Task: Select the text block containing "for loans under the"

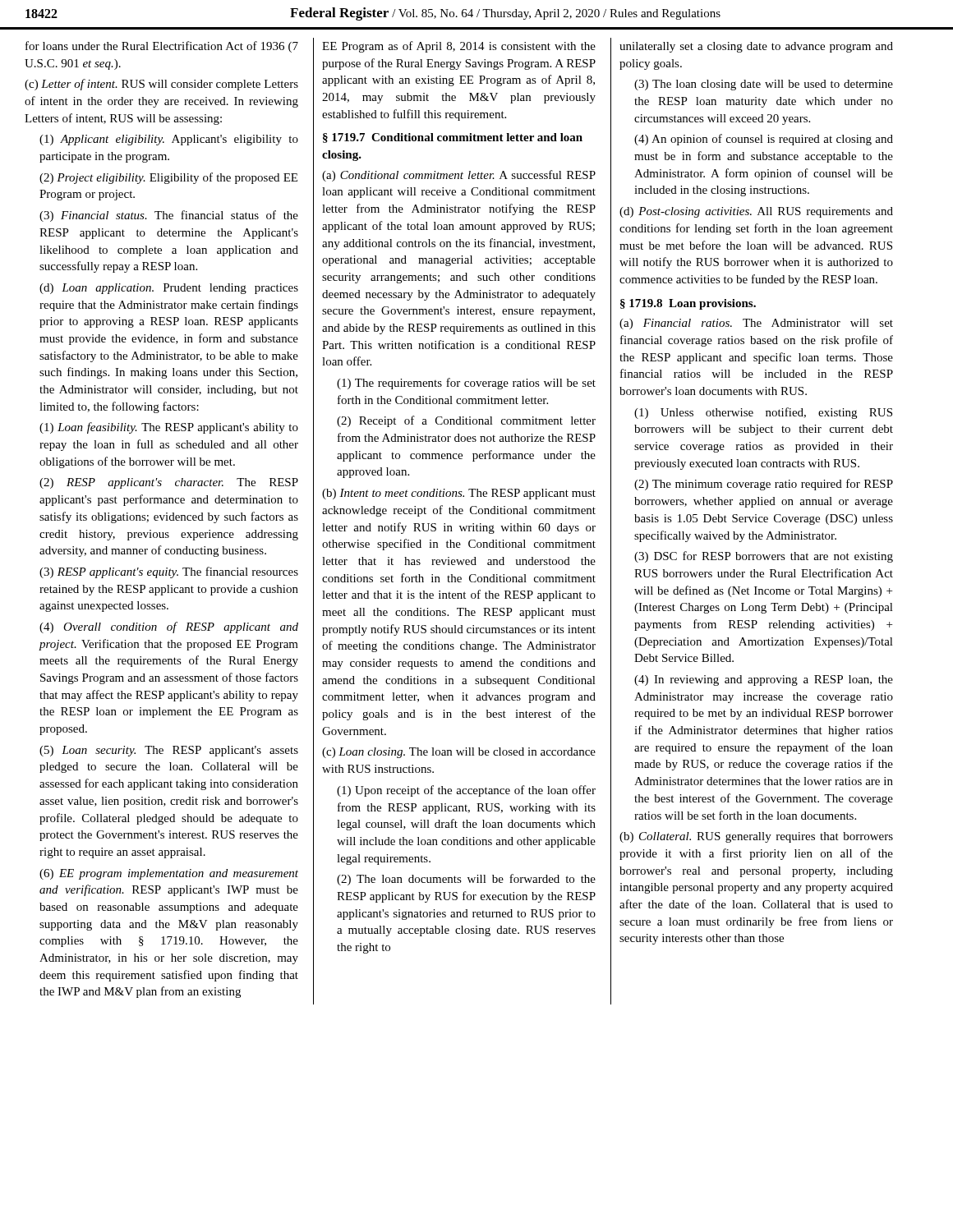Action: pos(161,54)
